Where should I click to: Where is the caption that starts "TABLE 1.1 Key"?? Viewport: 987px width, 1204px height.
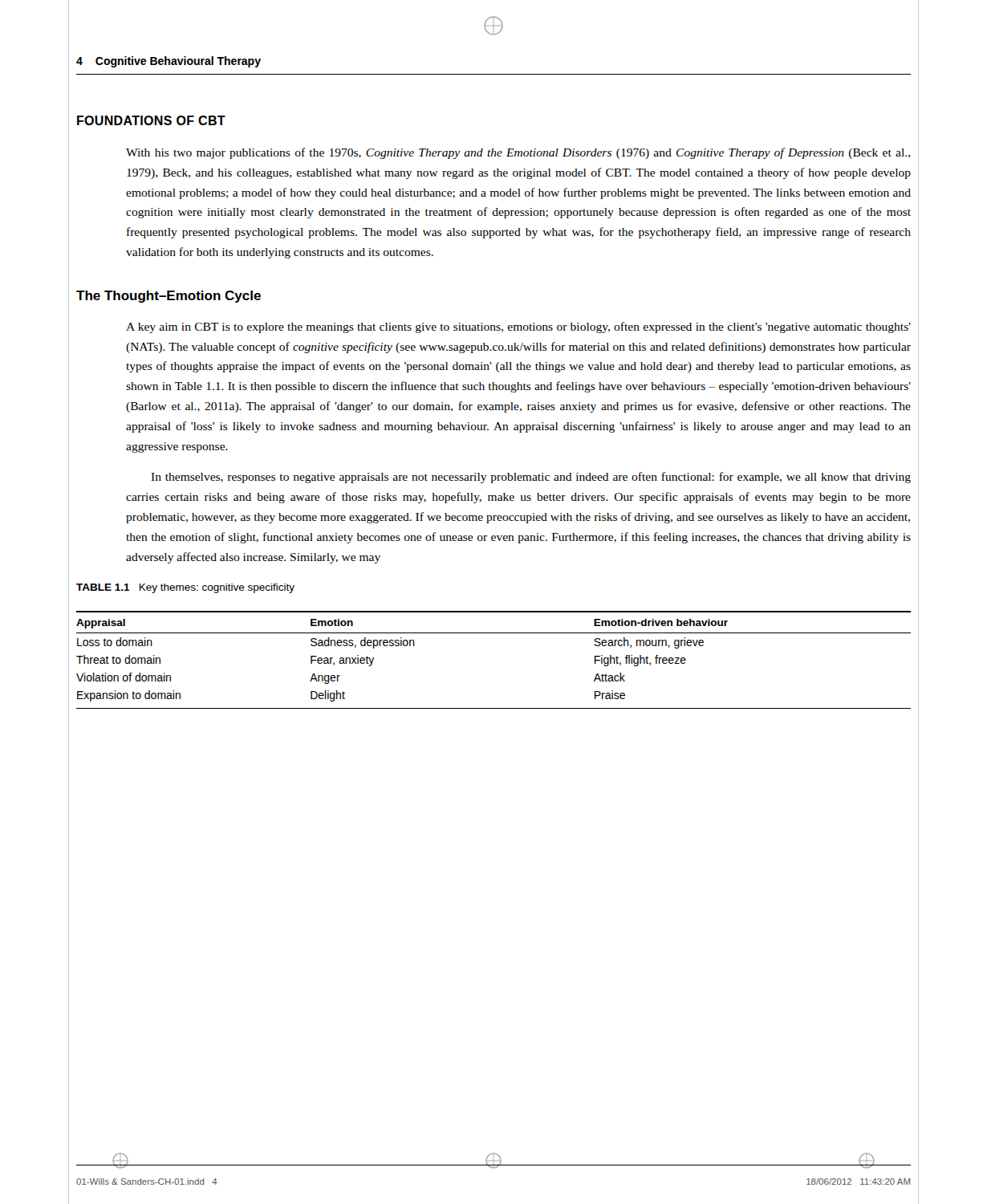[x=185, y=587]
